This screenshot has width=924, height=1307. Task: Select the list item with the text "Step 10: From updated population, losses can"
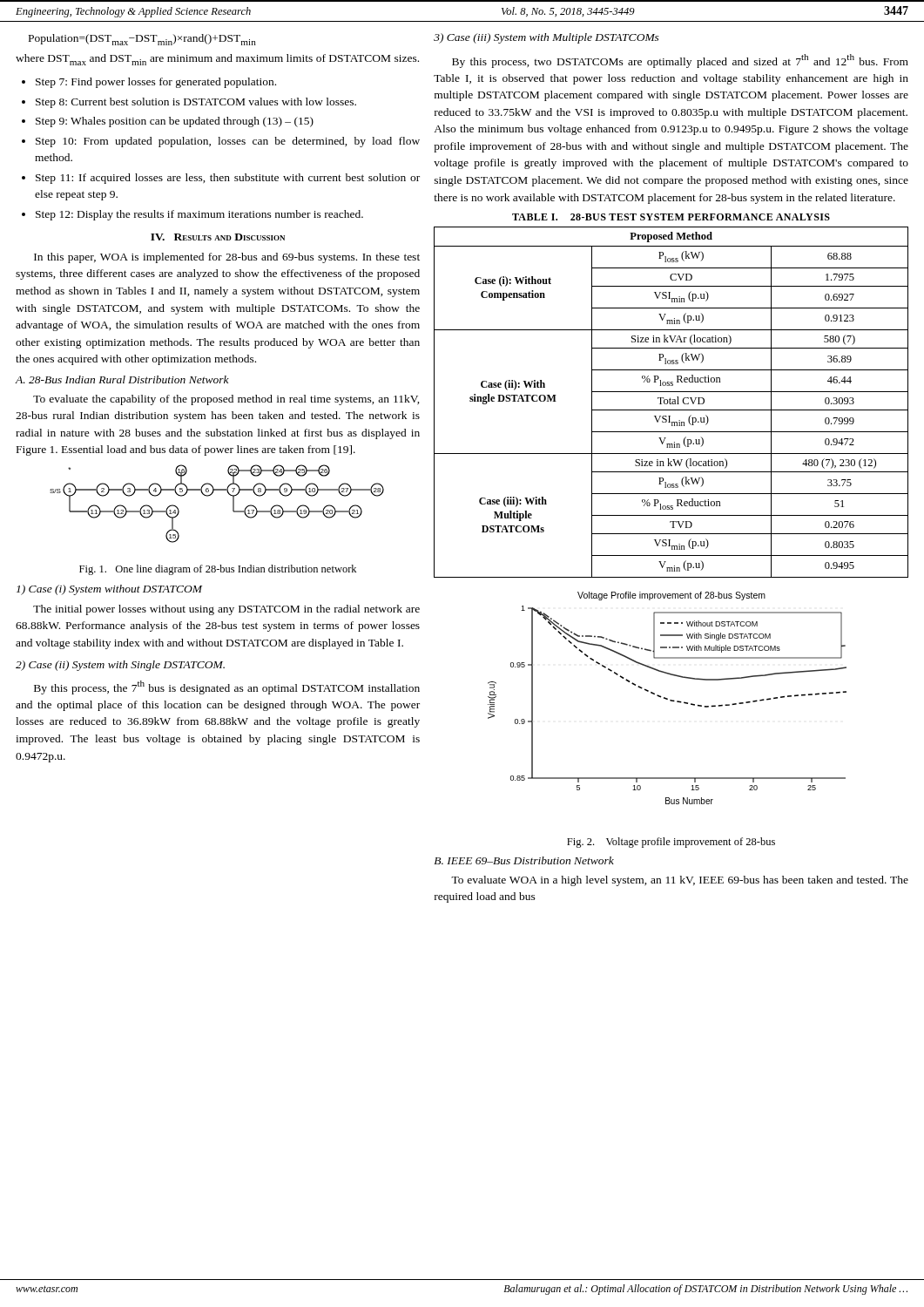[x=227, y=150]
